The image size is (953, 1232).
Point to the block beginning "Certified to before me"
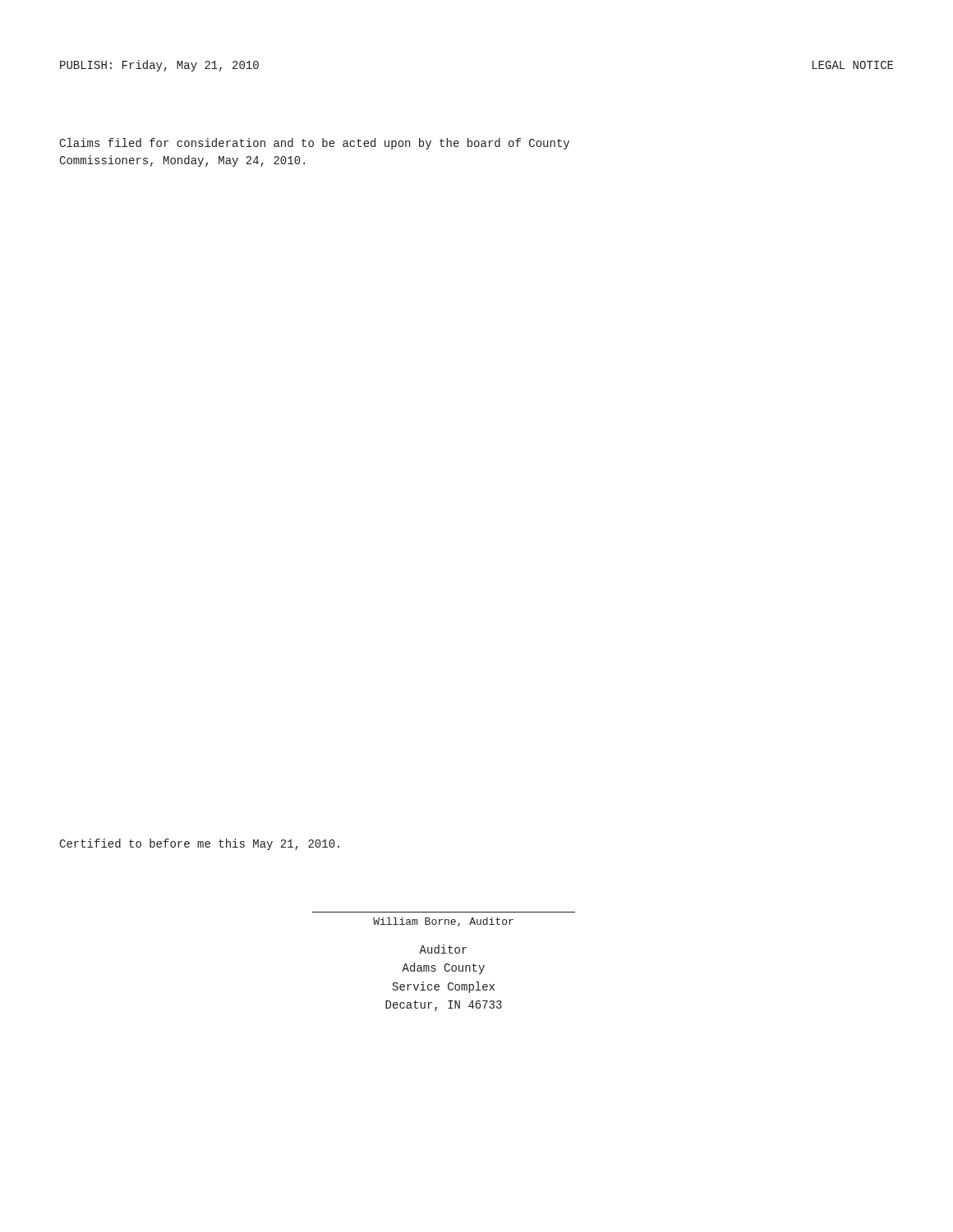(x=201, y=844)
